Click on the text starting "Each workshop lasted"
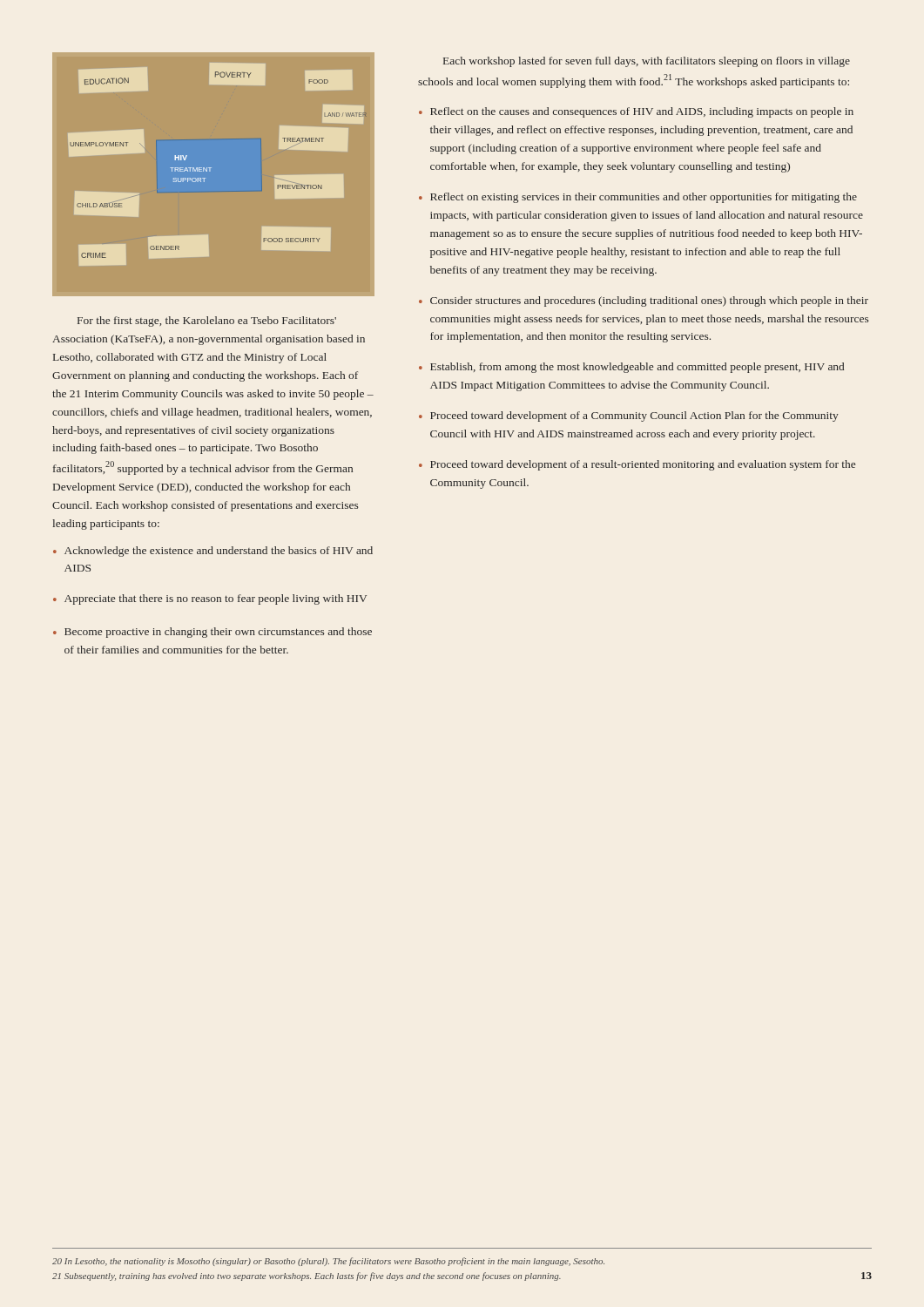This screenshot has width=924, height=1307. tap(644, 72)
